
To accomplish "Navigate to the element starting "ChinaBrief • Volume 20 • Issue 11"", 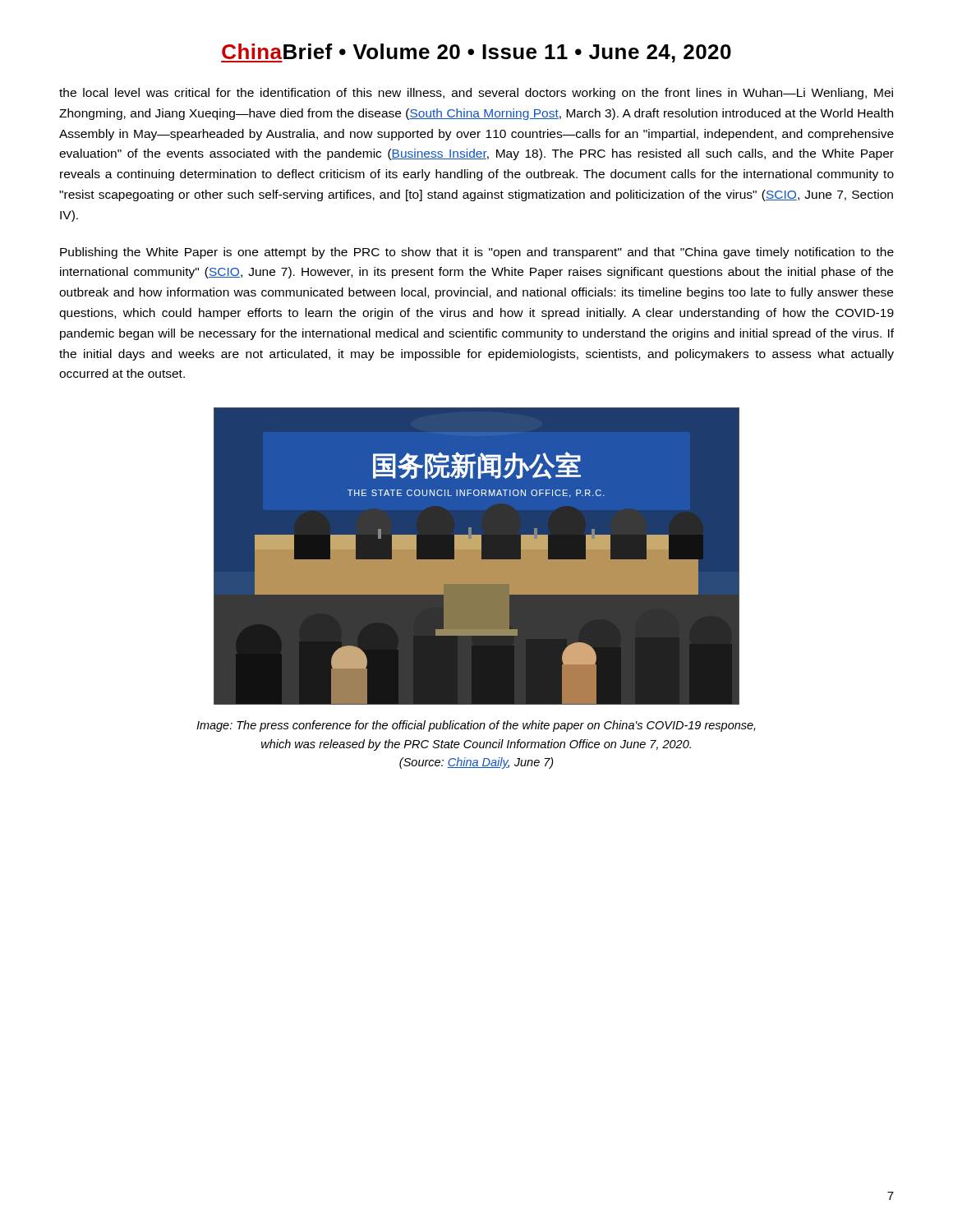I will pos(476,52).
